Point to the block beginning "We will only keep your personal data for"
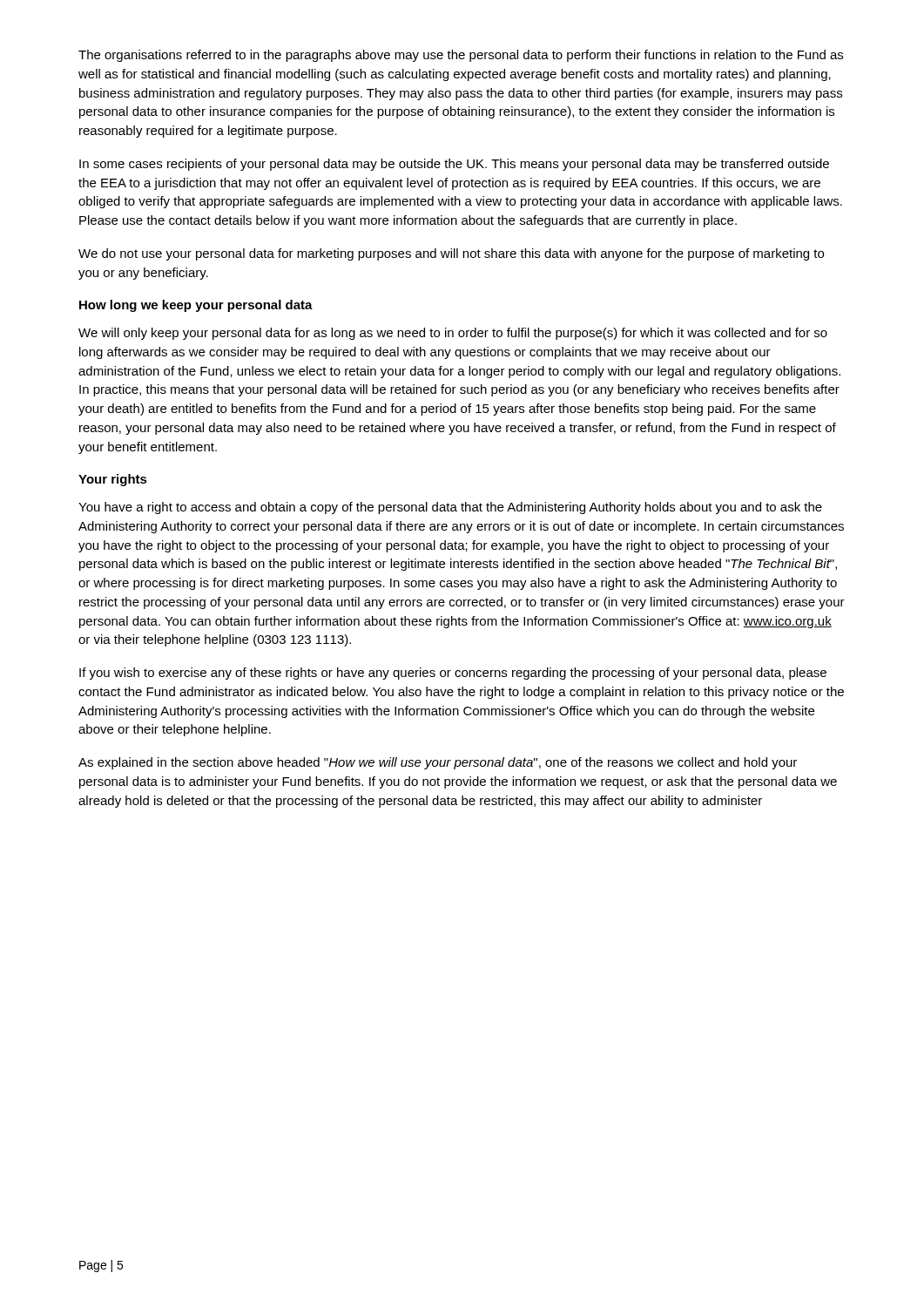This screenshot has height=1307, width=924. tap(460, 389)
